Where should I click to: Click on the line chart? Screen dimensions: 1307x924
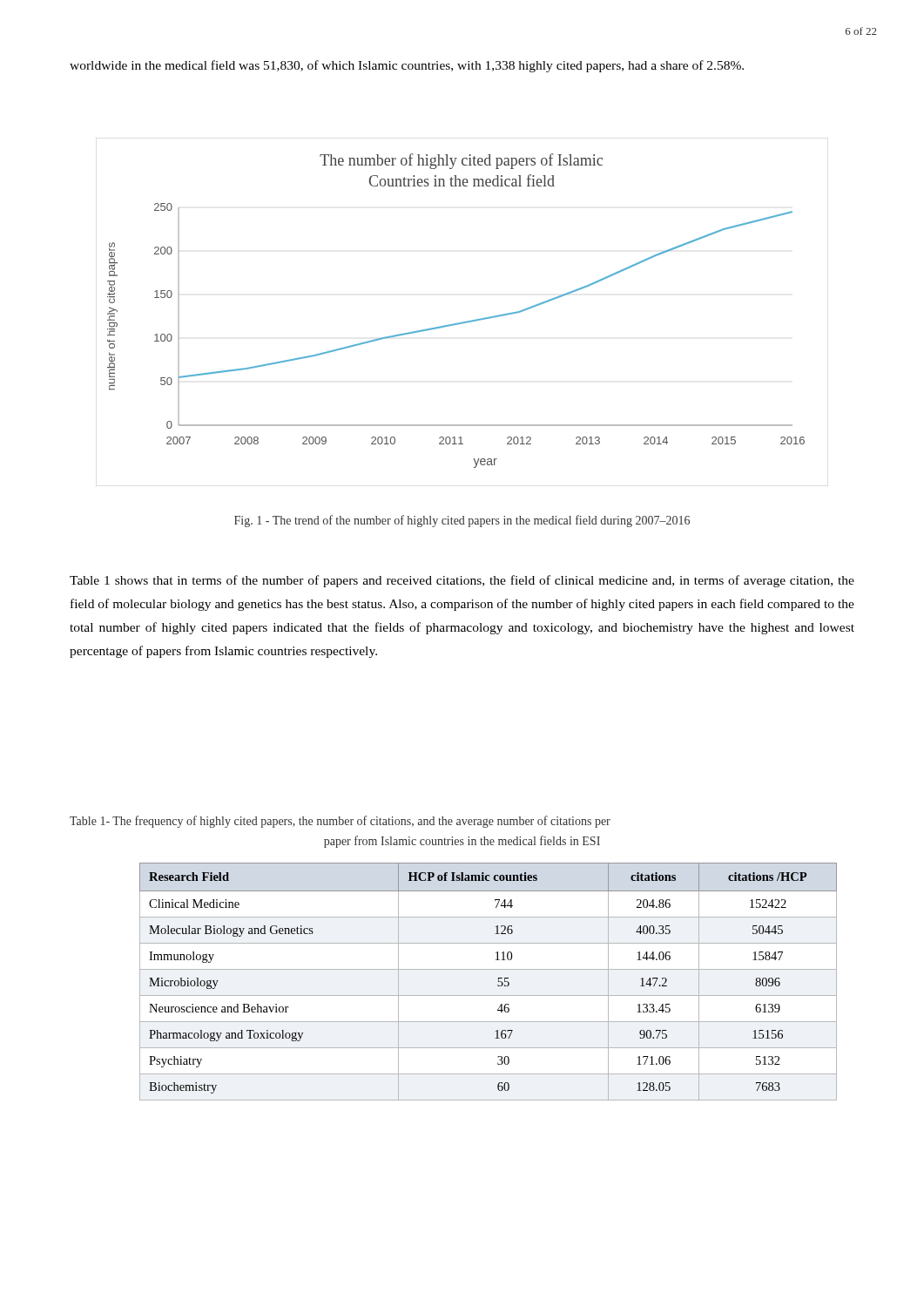pos(462,314)
